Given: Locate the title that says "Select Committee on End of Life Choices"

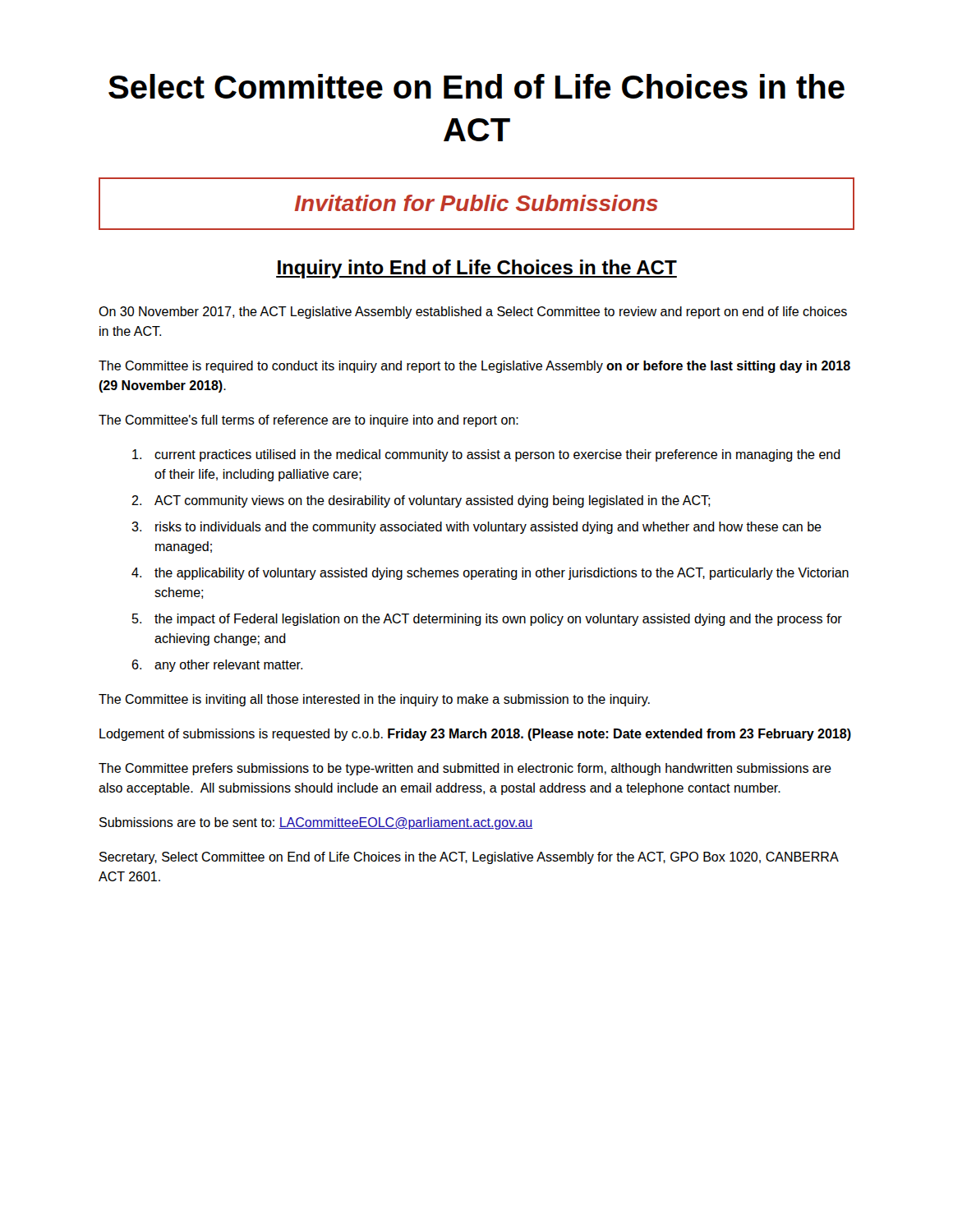Looking at the screenshot, I should pyautogui.click(x=476, y=108).
